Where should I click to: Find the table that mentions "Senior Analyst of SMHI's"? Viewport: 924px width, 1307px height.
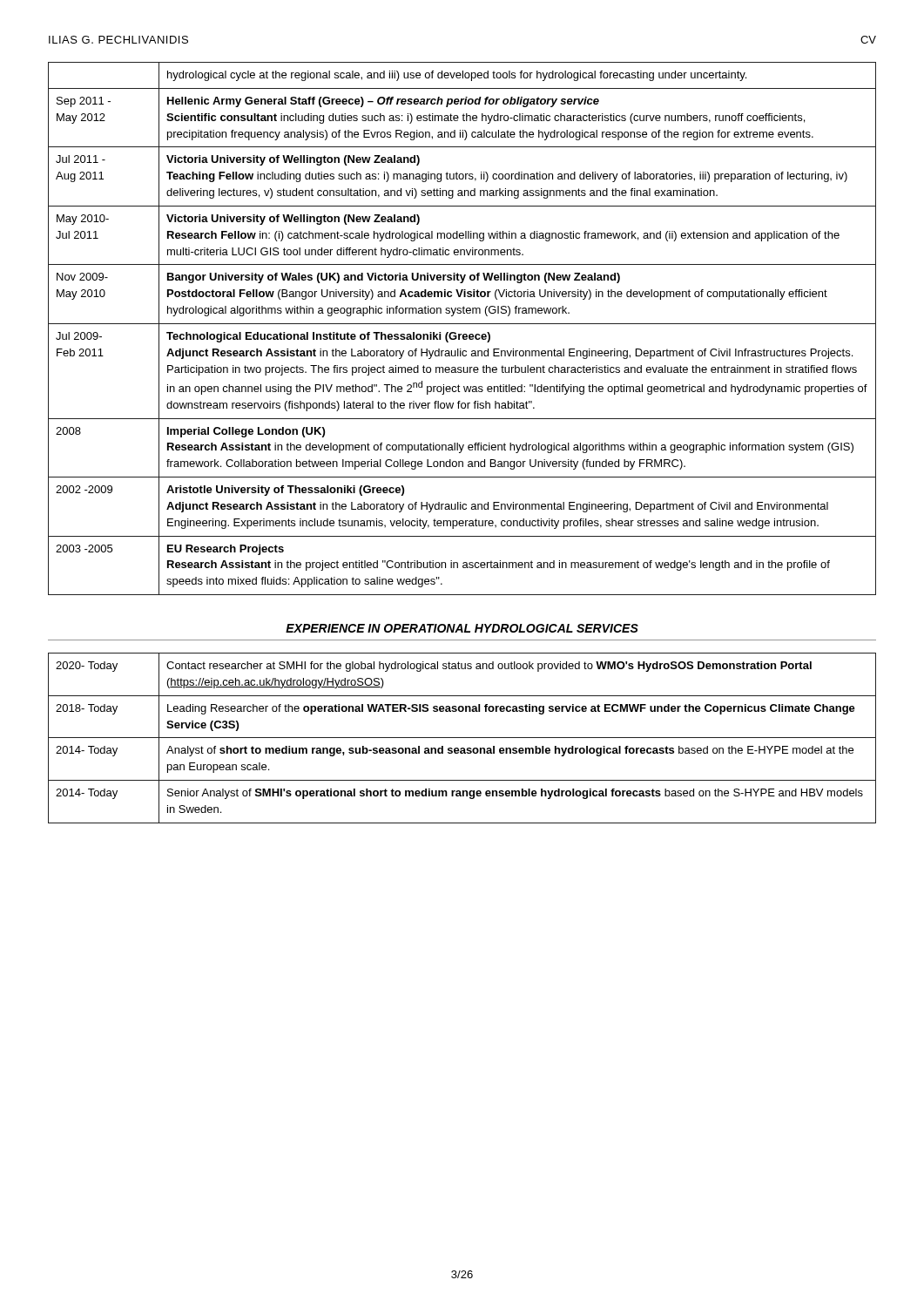tap(462, 738)
